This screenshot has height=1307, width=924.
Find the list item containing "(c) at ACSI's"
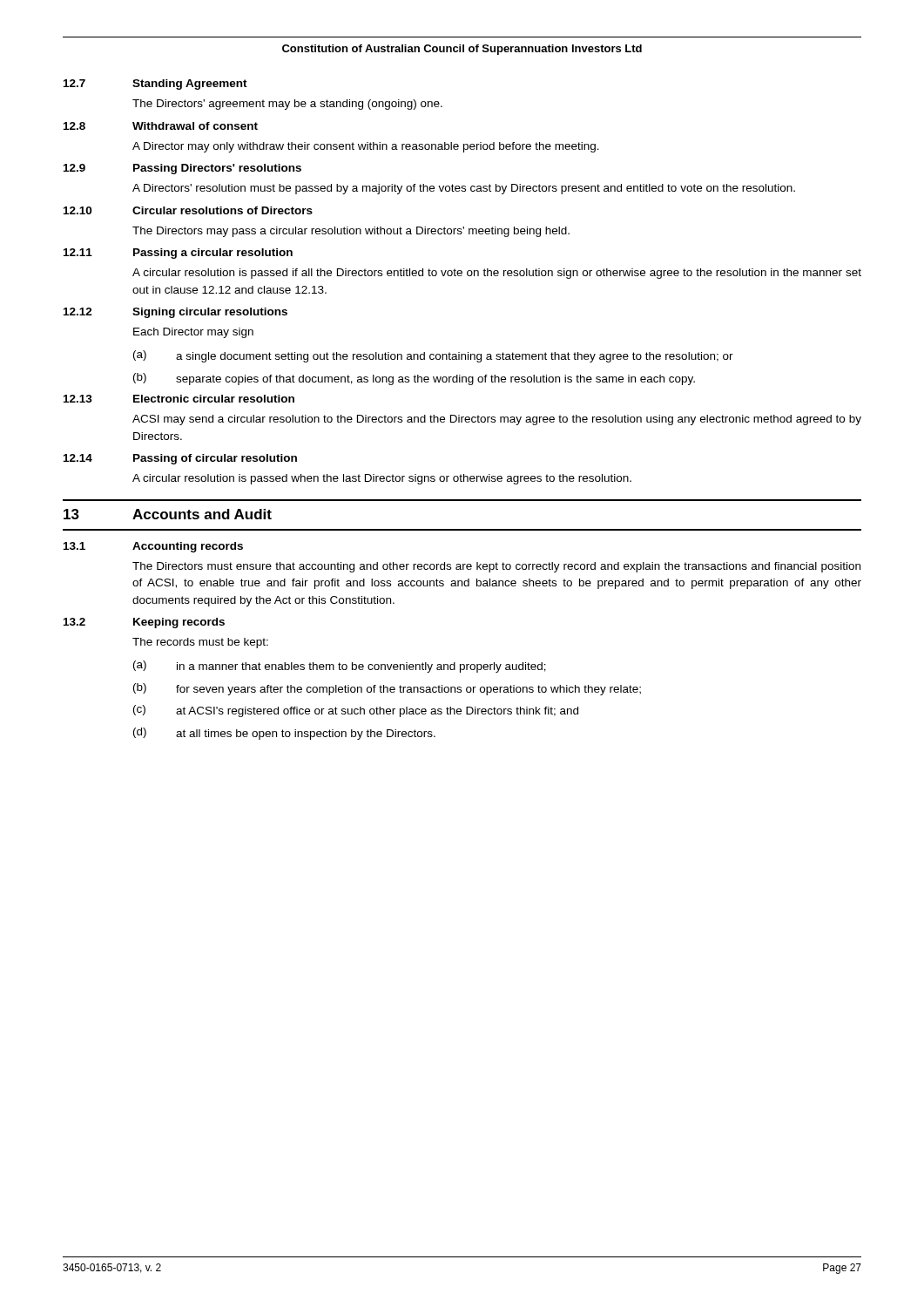click(497, 711)
